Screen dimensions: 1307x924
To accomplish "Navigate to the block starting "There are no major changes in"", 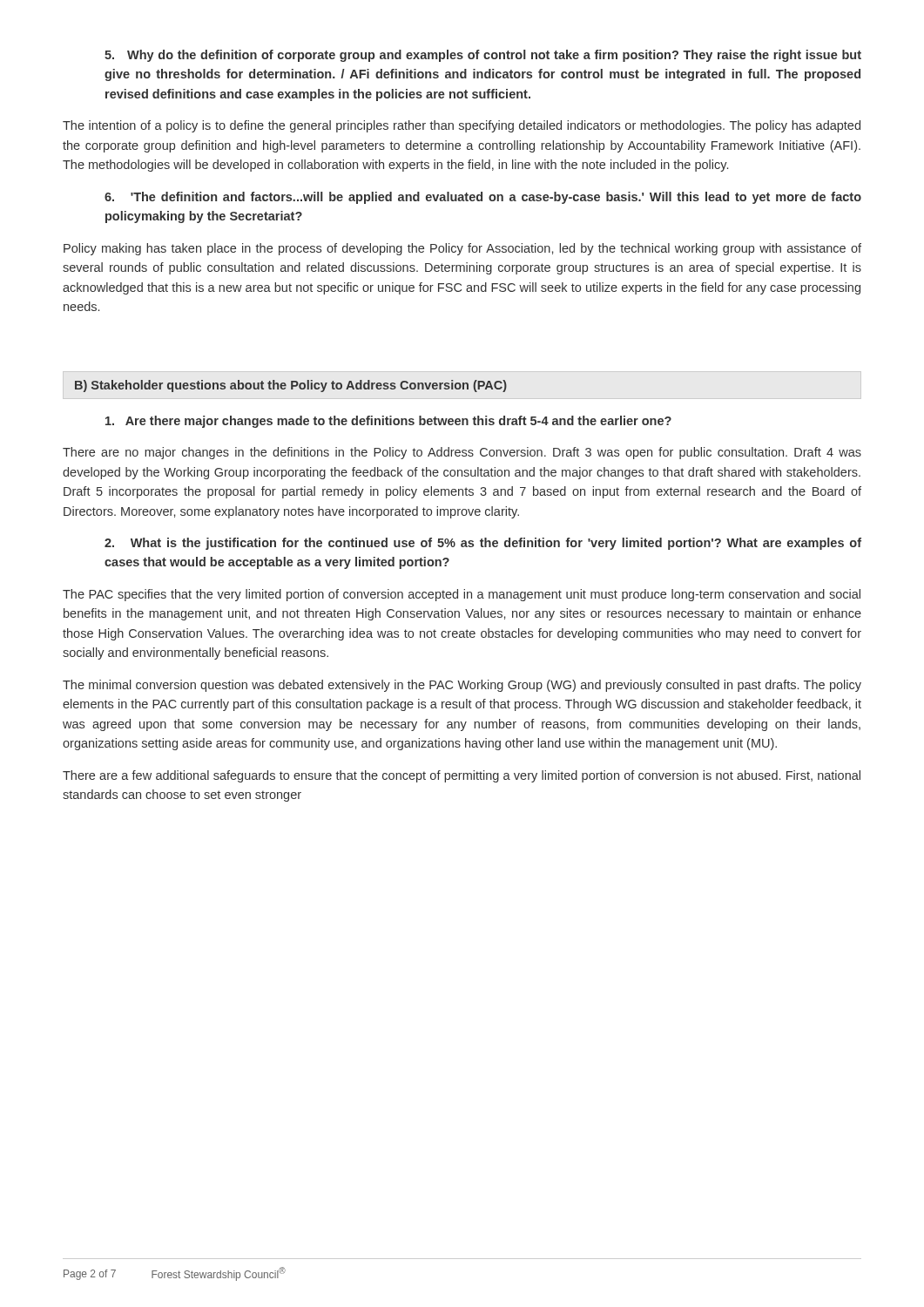I will (462, 482).
